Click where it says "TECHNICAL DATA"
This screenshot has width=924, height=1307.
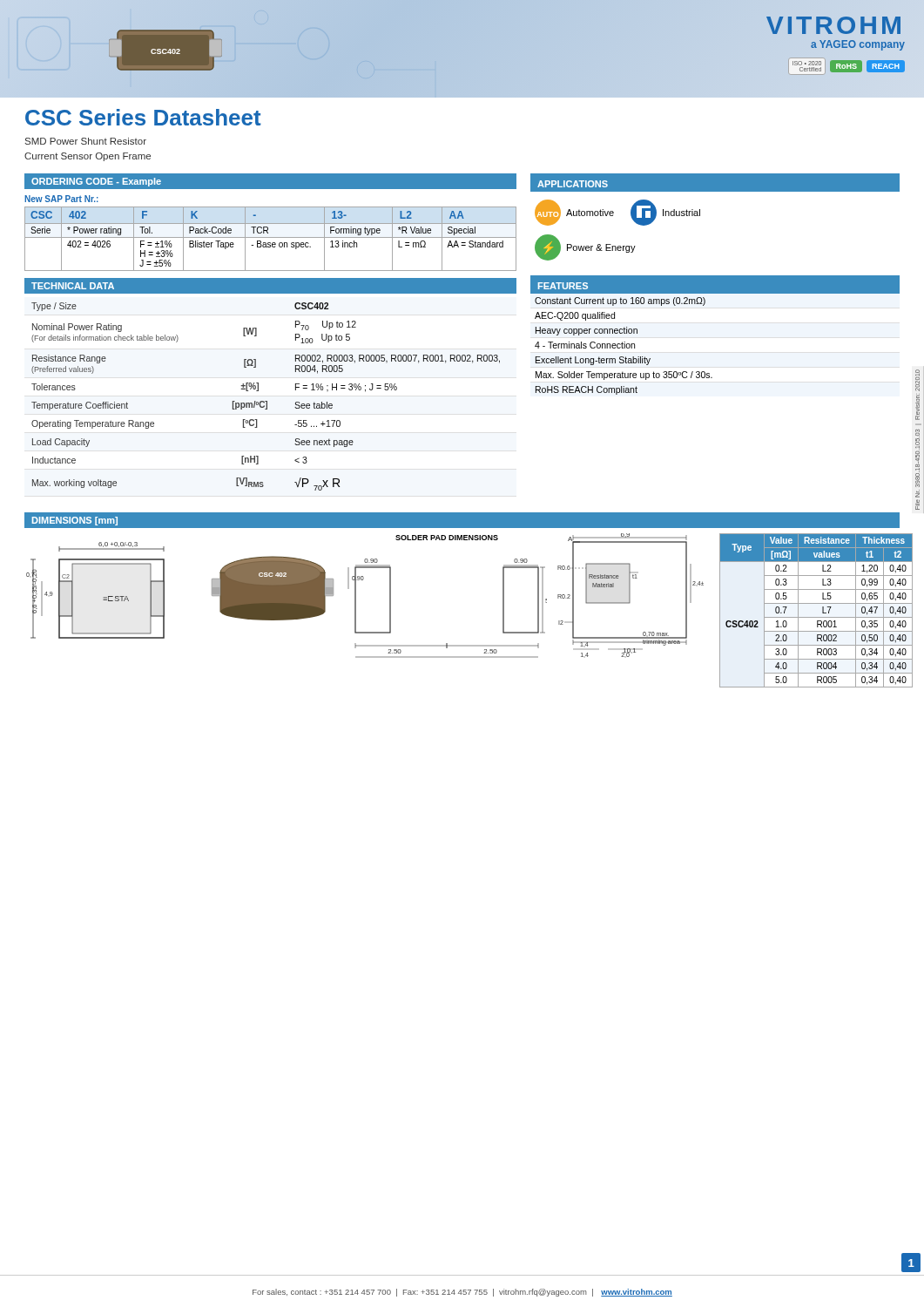(x=73, y=285)
